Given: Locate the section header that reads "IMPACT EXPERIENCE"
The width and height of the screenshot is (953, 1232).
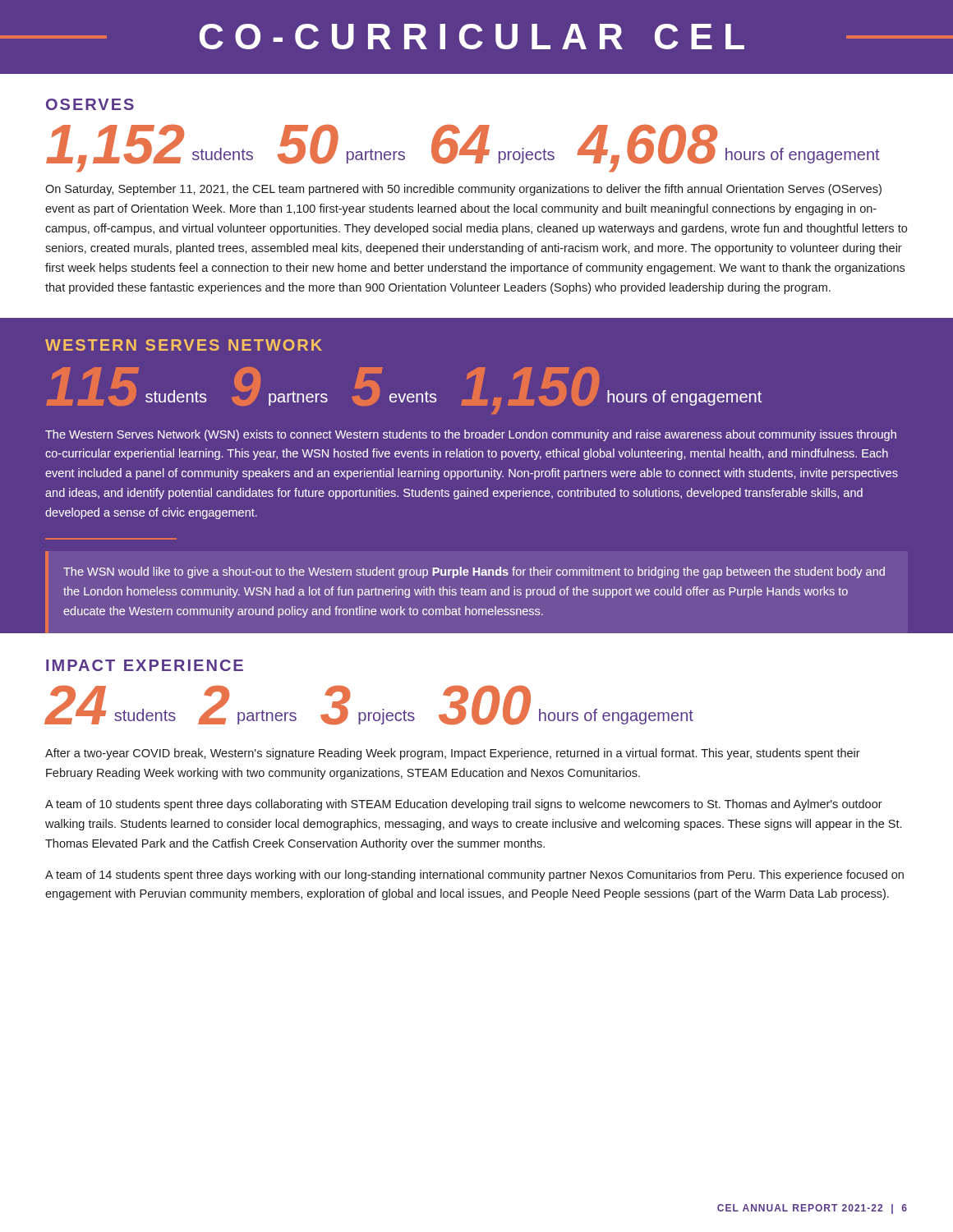Looking at the screenshot, I should [x=145, y=665].
